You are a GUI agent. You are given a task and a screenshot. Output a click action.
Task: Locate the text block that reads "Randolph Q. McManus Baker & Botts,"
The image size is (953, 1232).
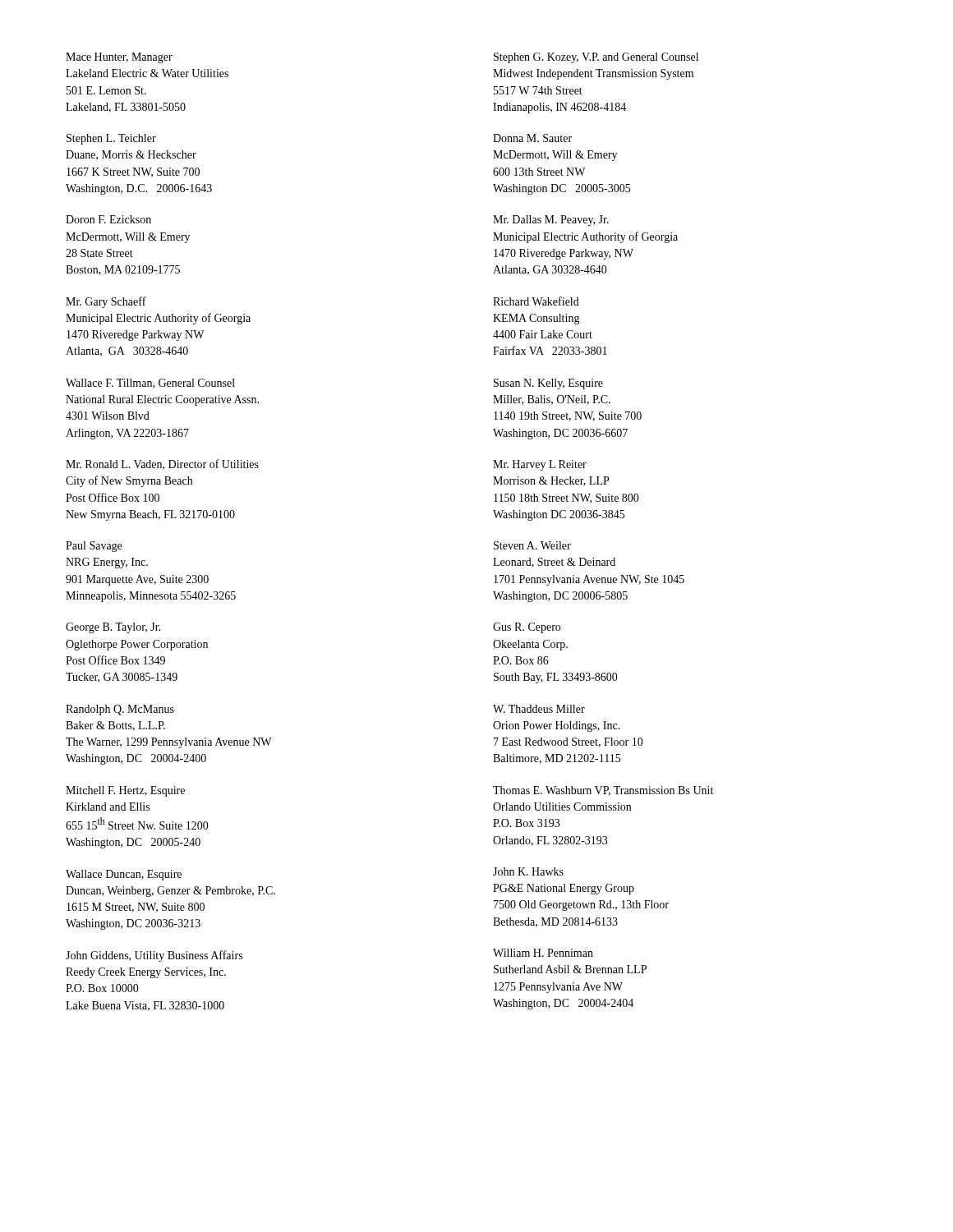[x=169, y=734]
